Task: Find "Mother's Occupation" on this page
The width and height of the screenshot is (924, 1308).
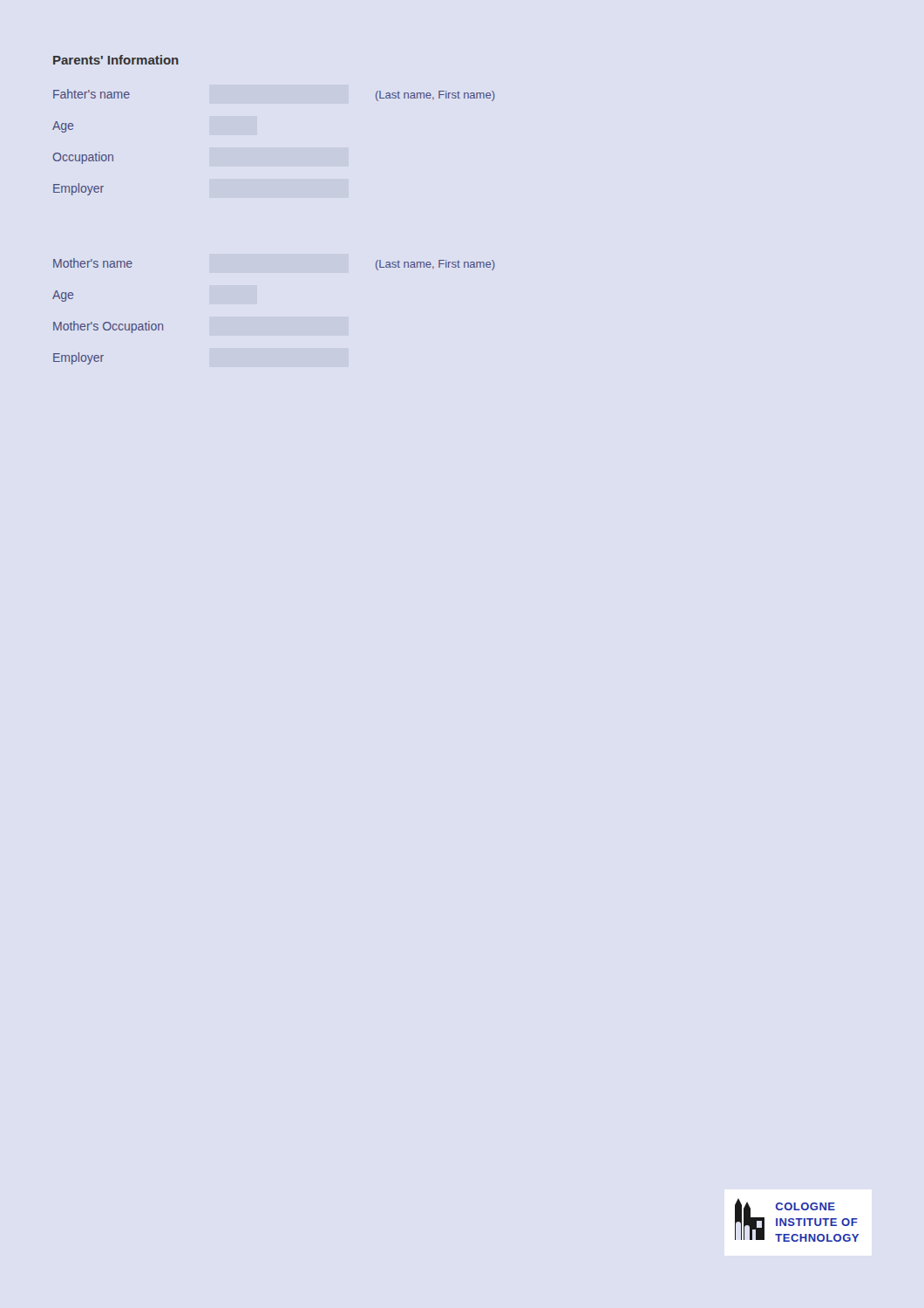Action: pyautogui.click(x=108, y=327)
